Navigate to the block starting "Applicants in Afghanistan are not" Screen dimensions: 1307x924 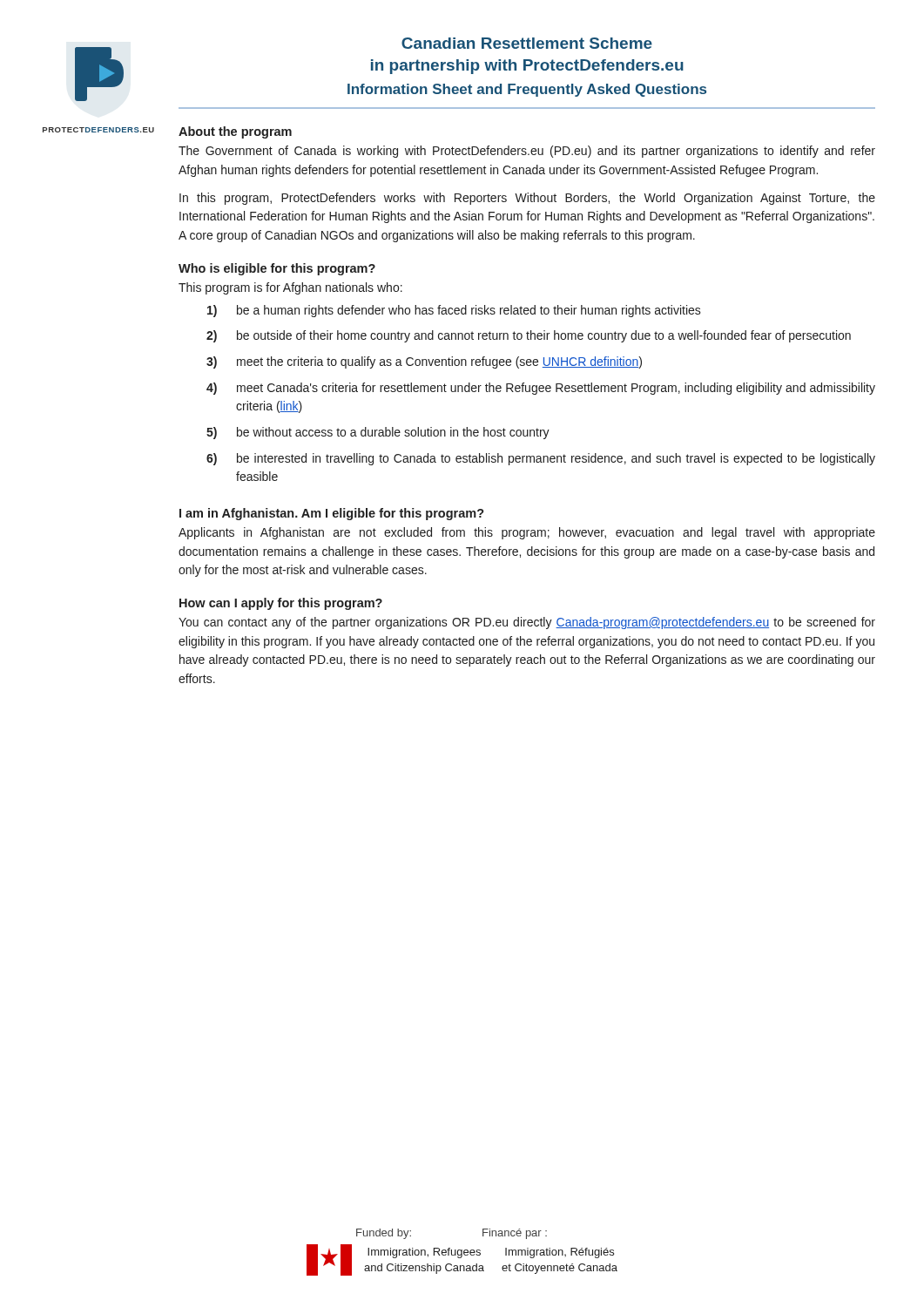pyautogui.click(x=527, y=551)
